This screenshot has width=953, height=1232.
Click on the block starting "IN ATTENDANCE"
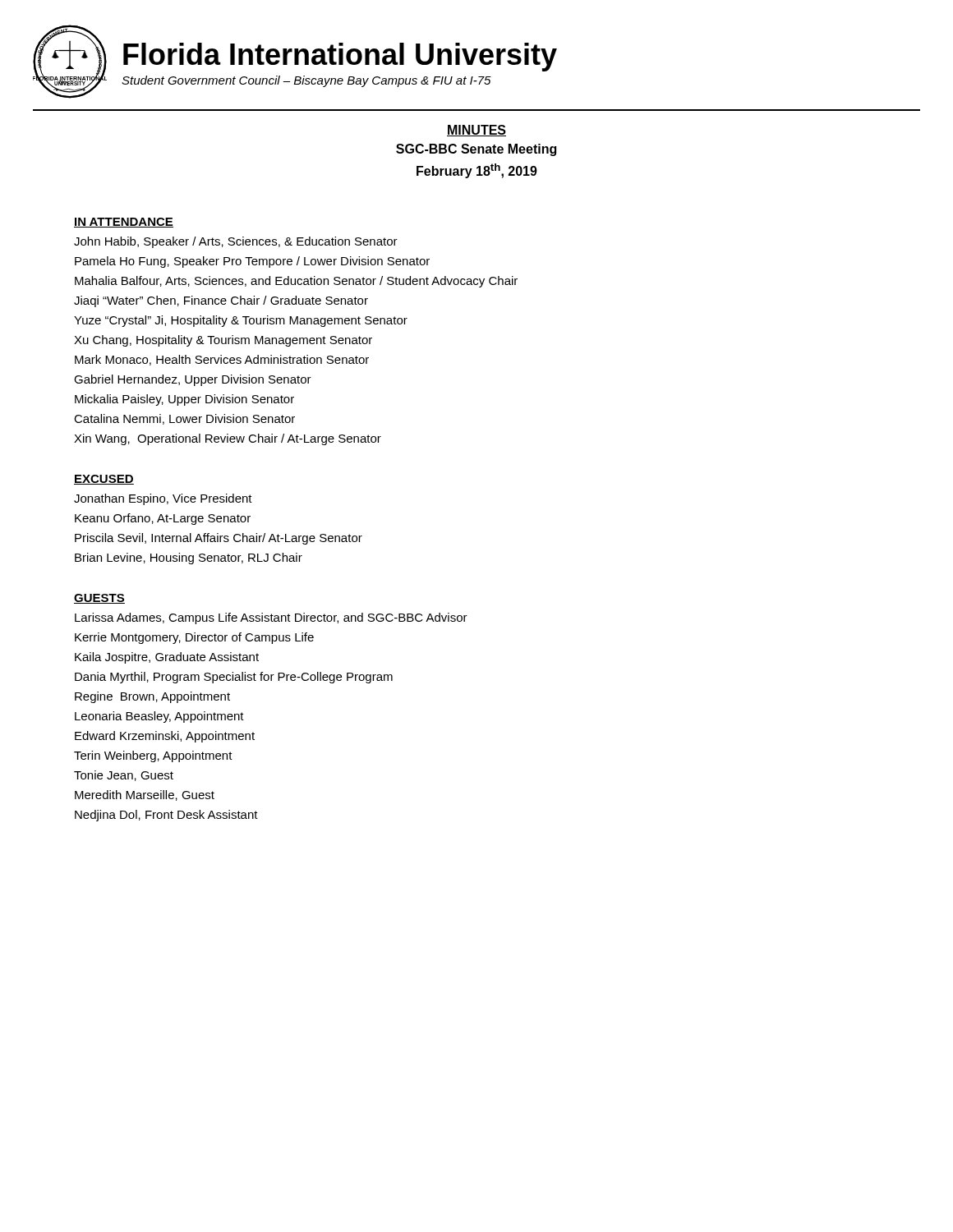point(124,222)
